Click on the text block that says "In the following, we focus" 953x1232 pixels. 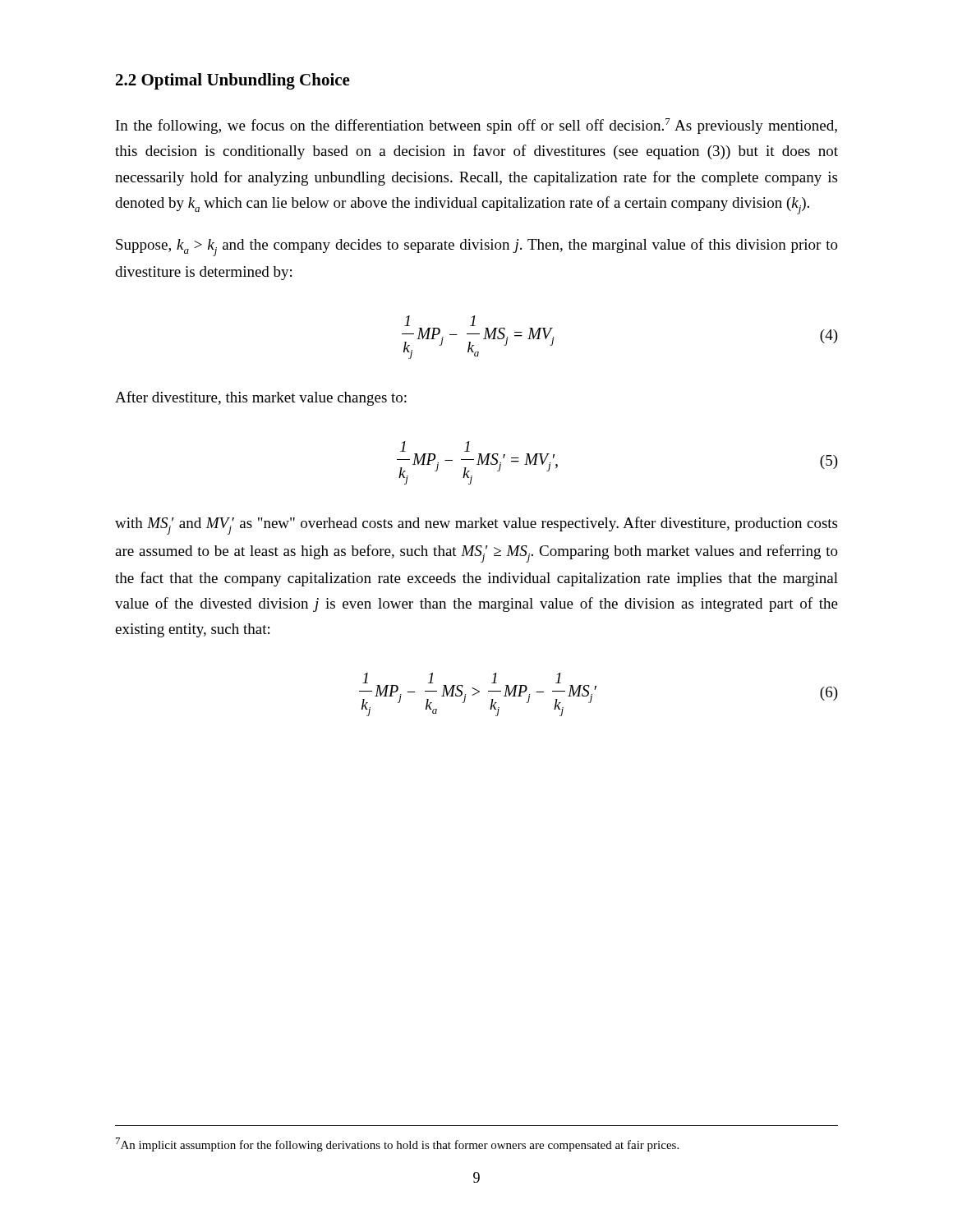click(x=476, y=199)
